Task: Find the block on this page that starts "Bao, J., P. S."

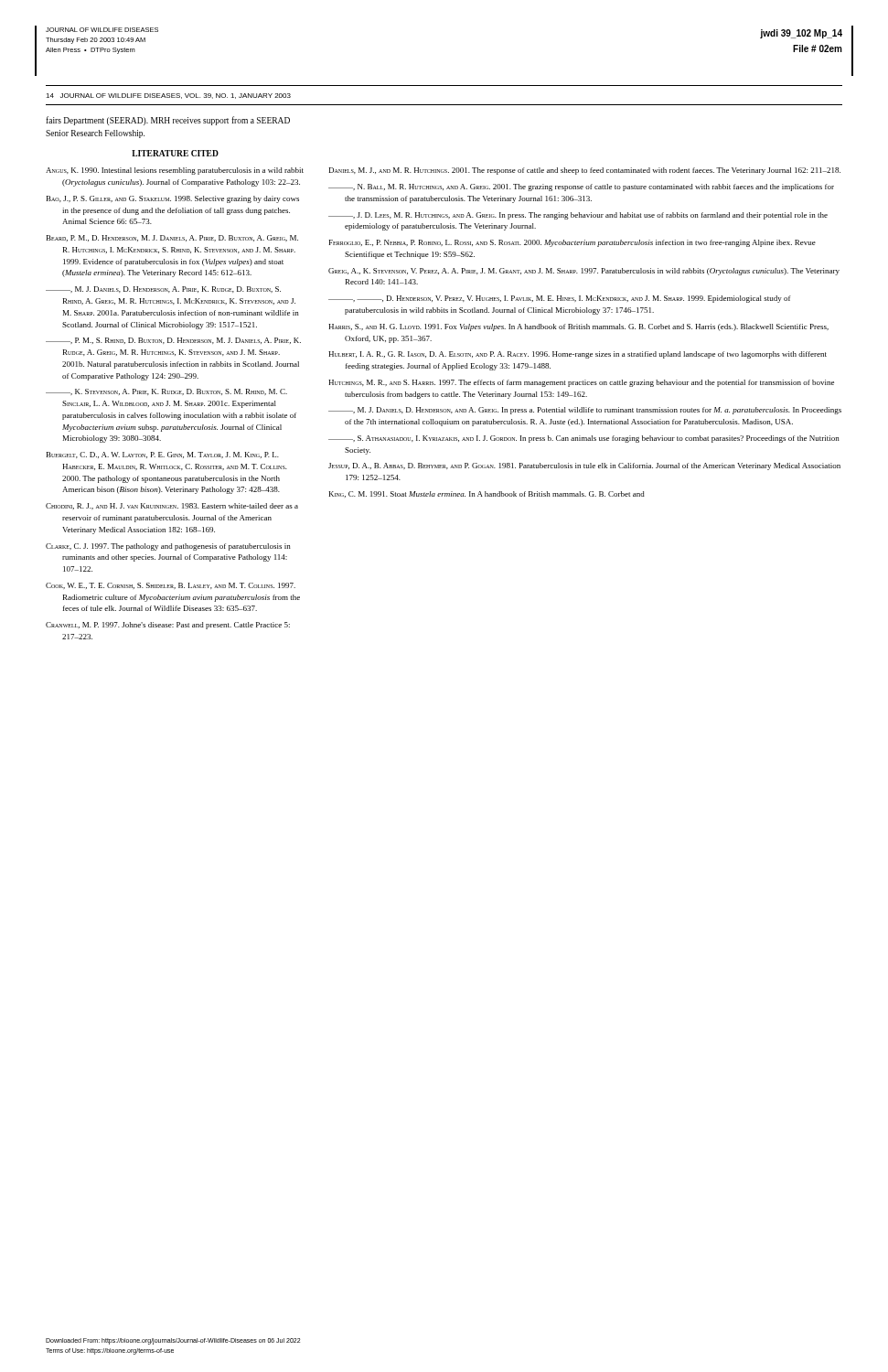Action: click(173, 210)
